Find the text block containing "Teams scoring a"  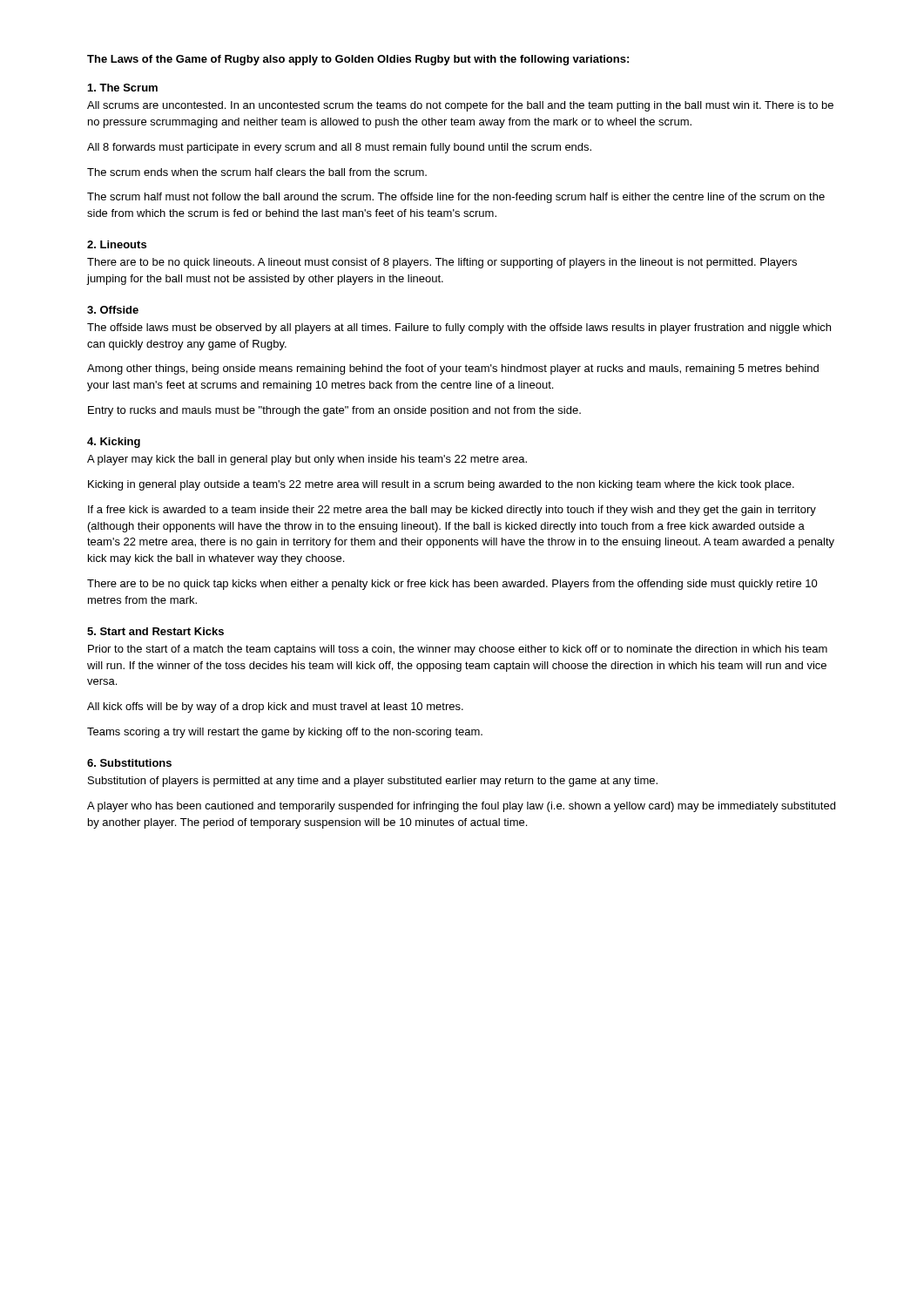point(285,732)
